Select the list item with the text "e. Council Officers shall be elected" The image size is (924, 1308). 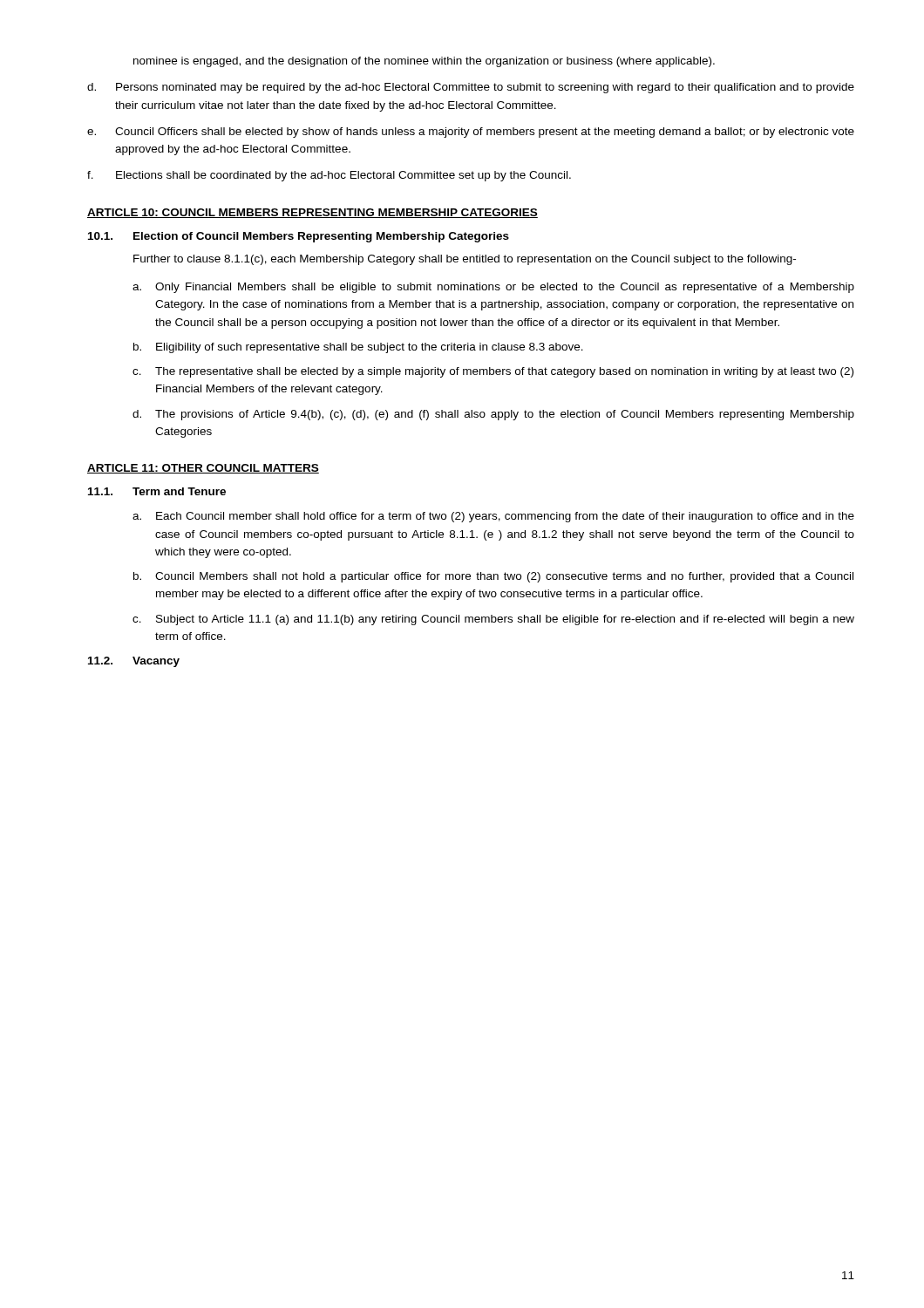[x=471, y=140]
